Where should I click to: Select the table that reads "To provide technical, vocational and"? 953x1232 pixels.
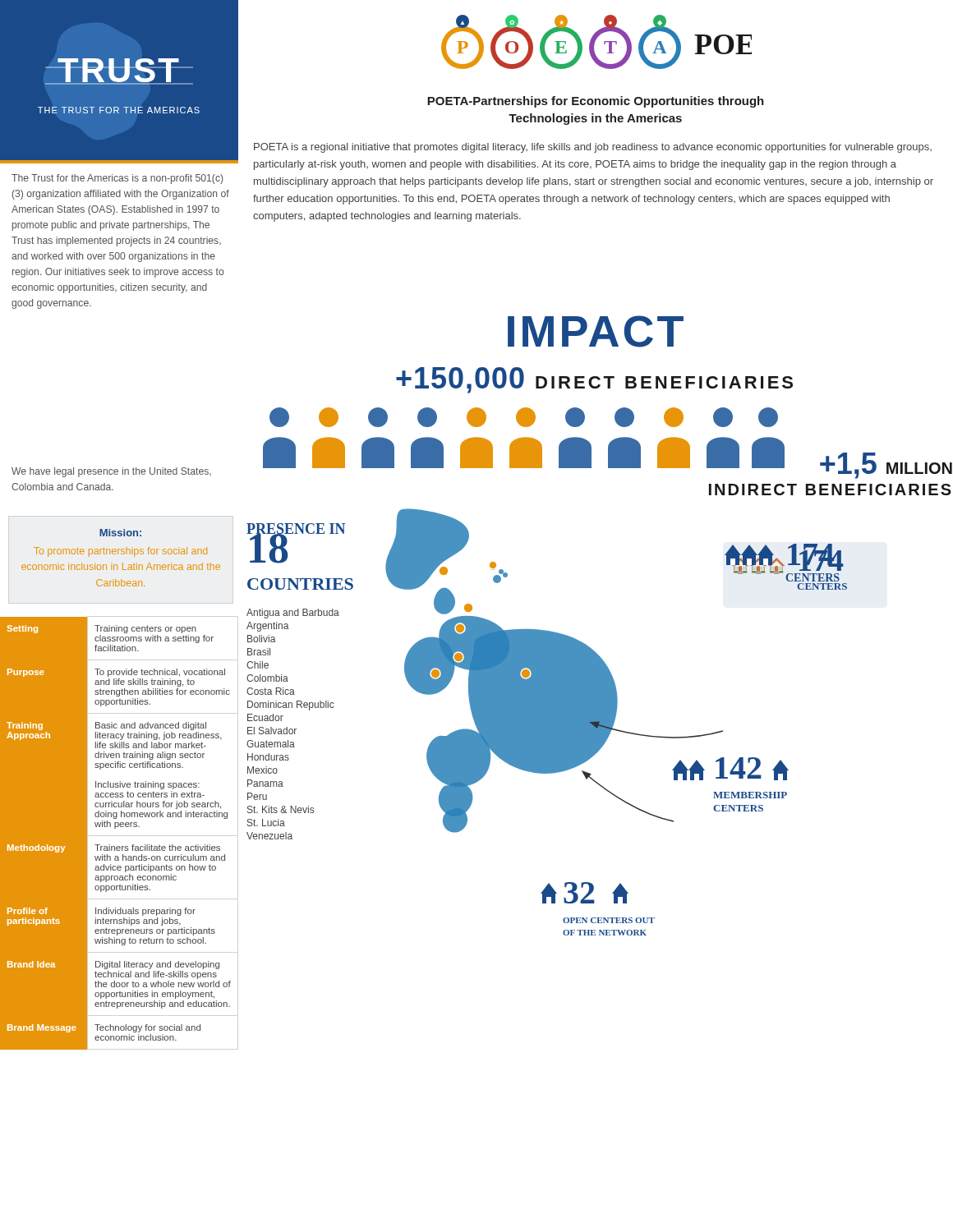point(119,833)
